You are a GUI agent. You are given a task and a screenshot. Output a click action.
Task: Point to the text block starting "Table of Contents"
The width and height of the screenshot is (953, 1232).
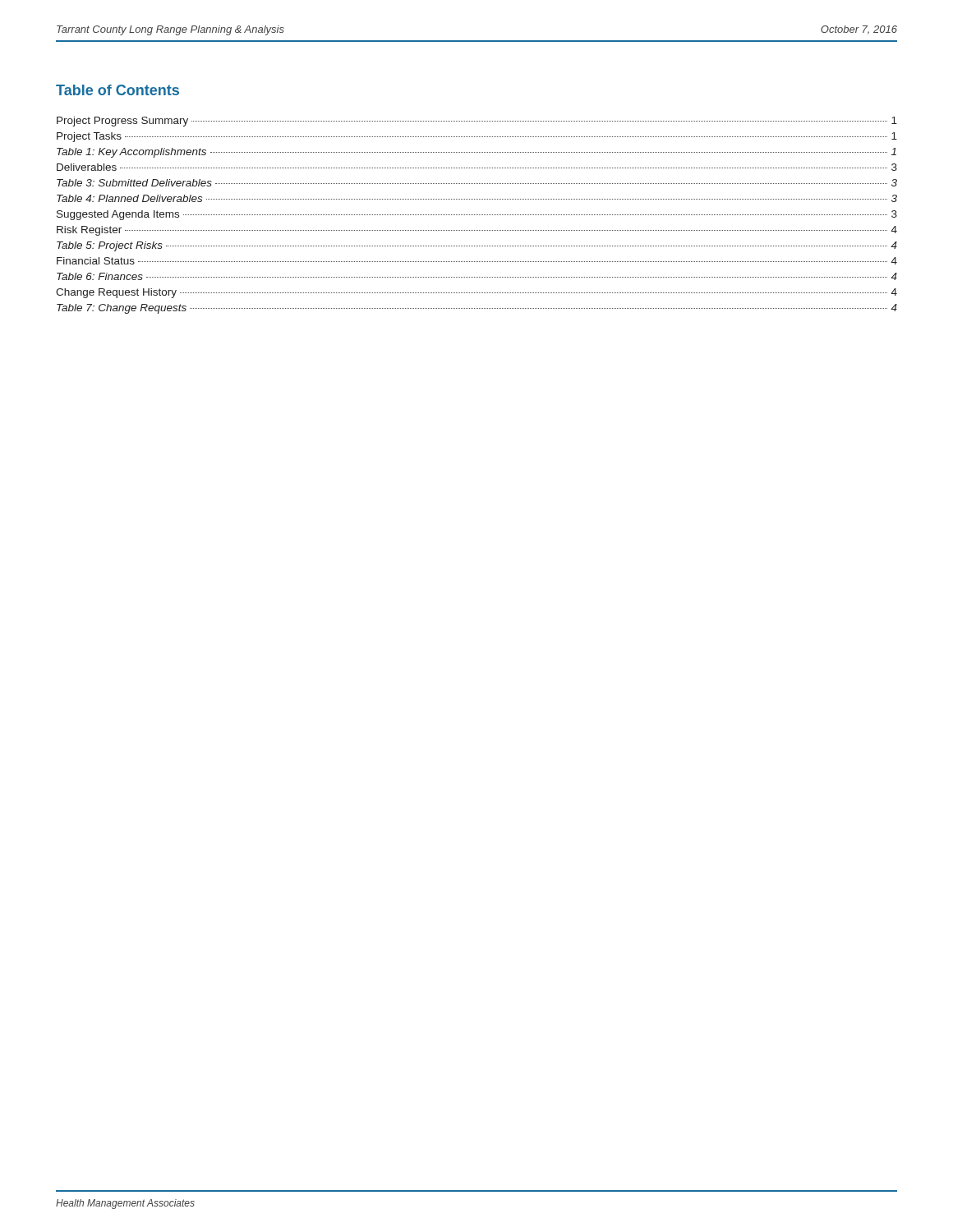click(x=118, y=90)
